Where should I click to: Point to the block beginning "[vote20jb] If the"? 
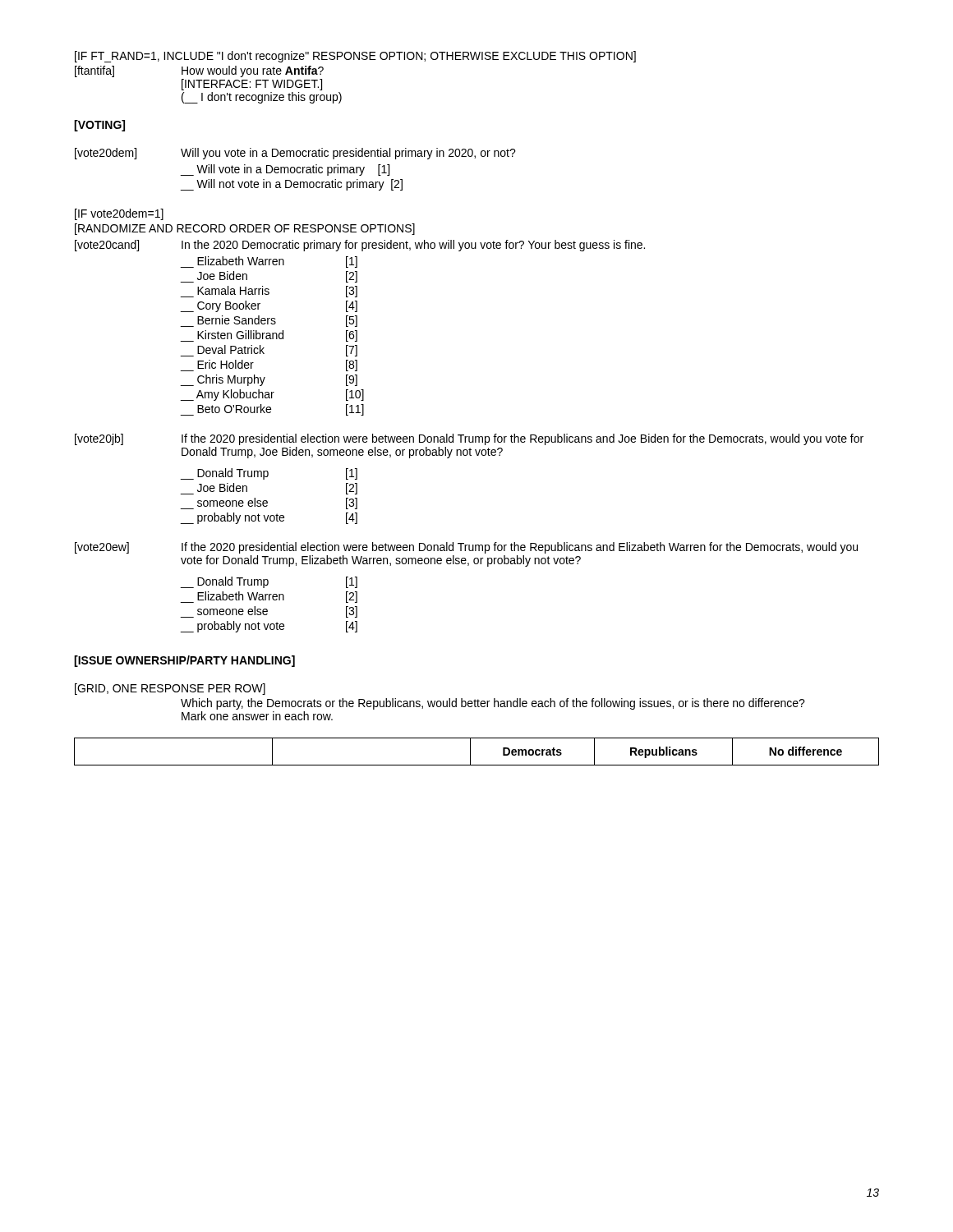tap(469, 439)
